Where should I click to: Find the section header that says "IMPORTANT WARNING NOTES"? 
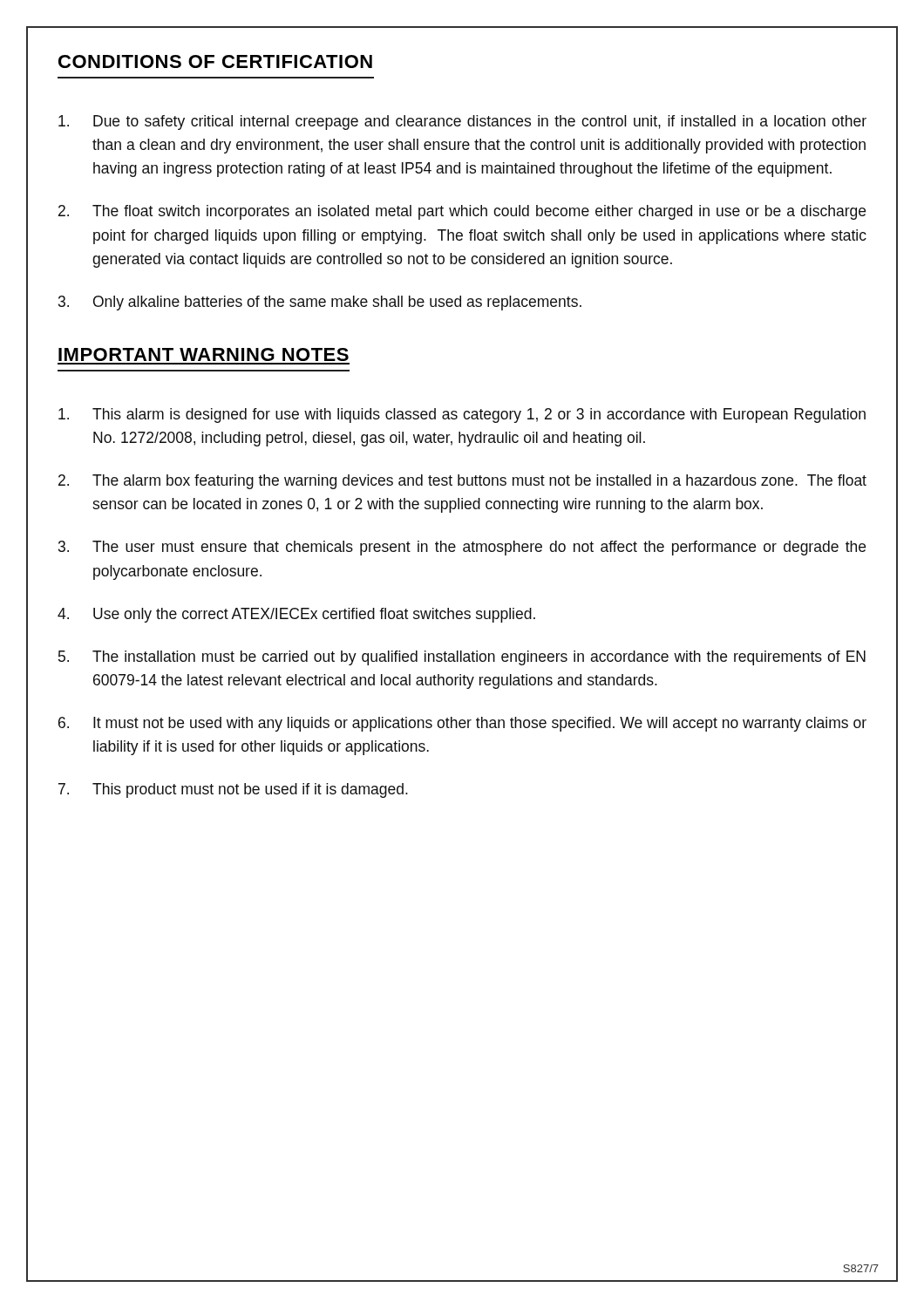[x=204, y=357]
